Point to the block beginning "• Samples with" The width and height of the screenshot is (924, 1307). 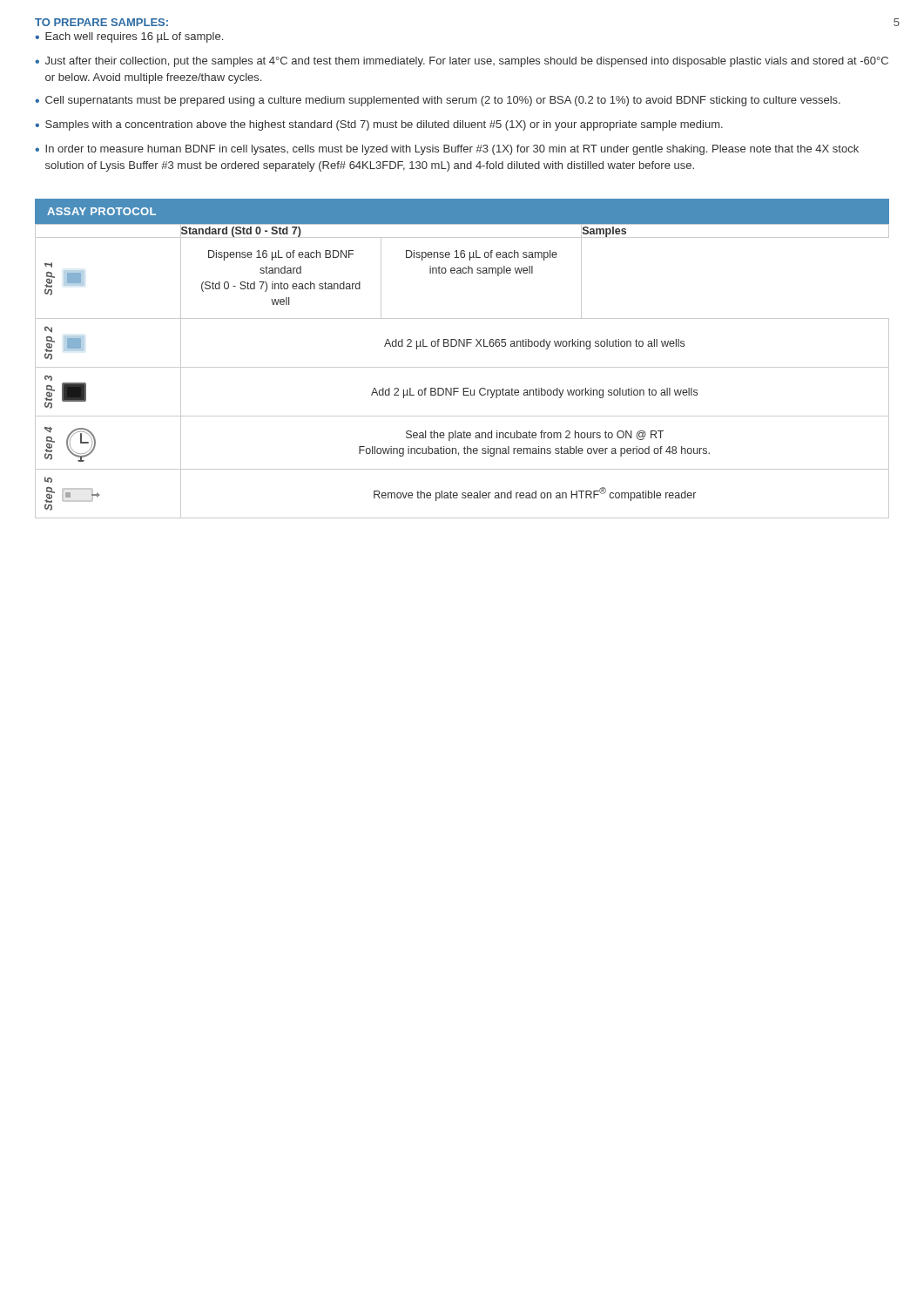coord(379,126)
